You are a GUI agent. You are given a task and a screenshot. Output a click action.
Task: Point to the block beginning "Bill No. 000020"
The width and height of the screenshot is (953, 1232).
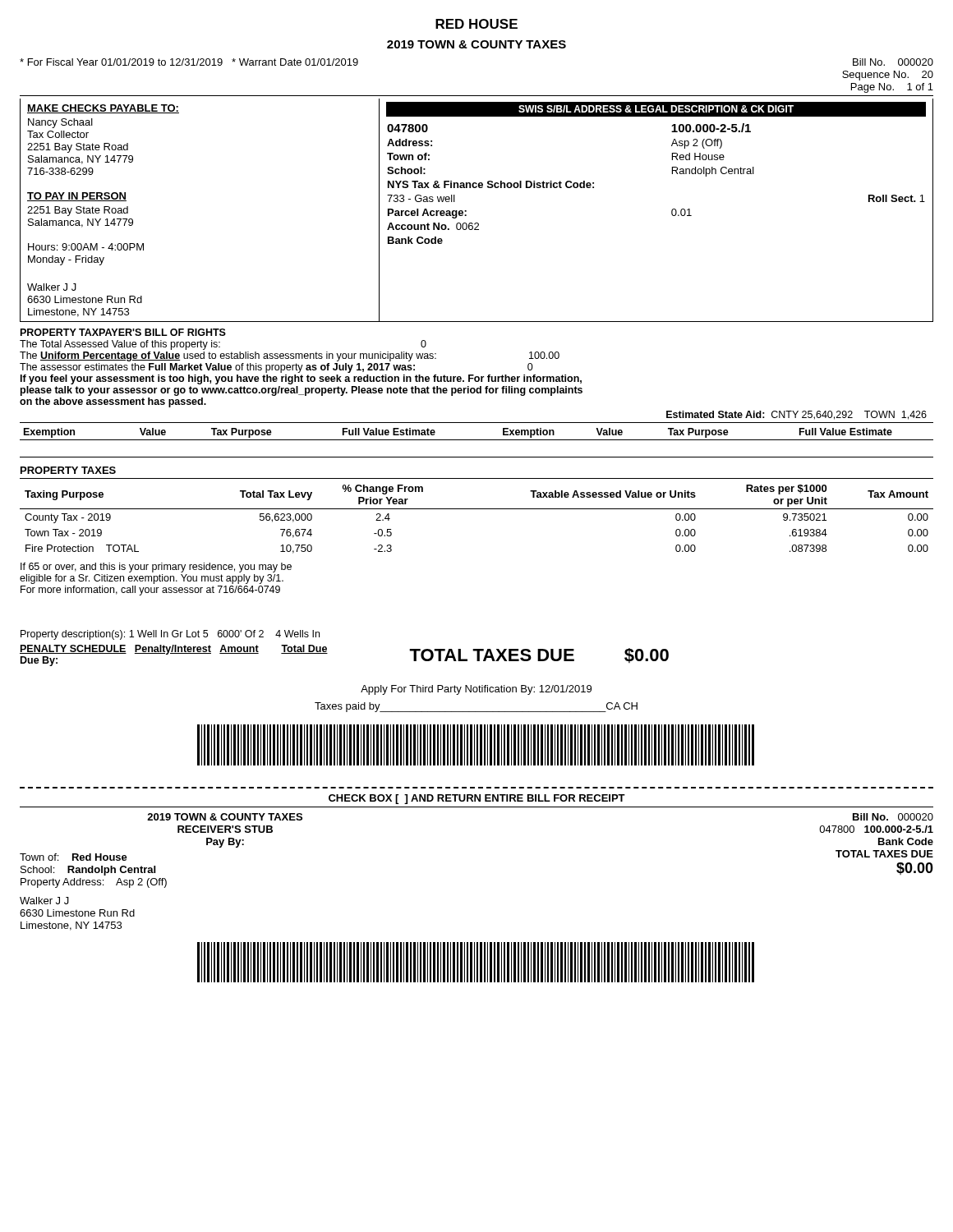point(876,843)
